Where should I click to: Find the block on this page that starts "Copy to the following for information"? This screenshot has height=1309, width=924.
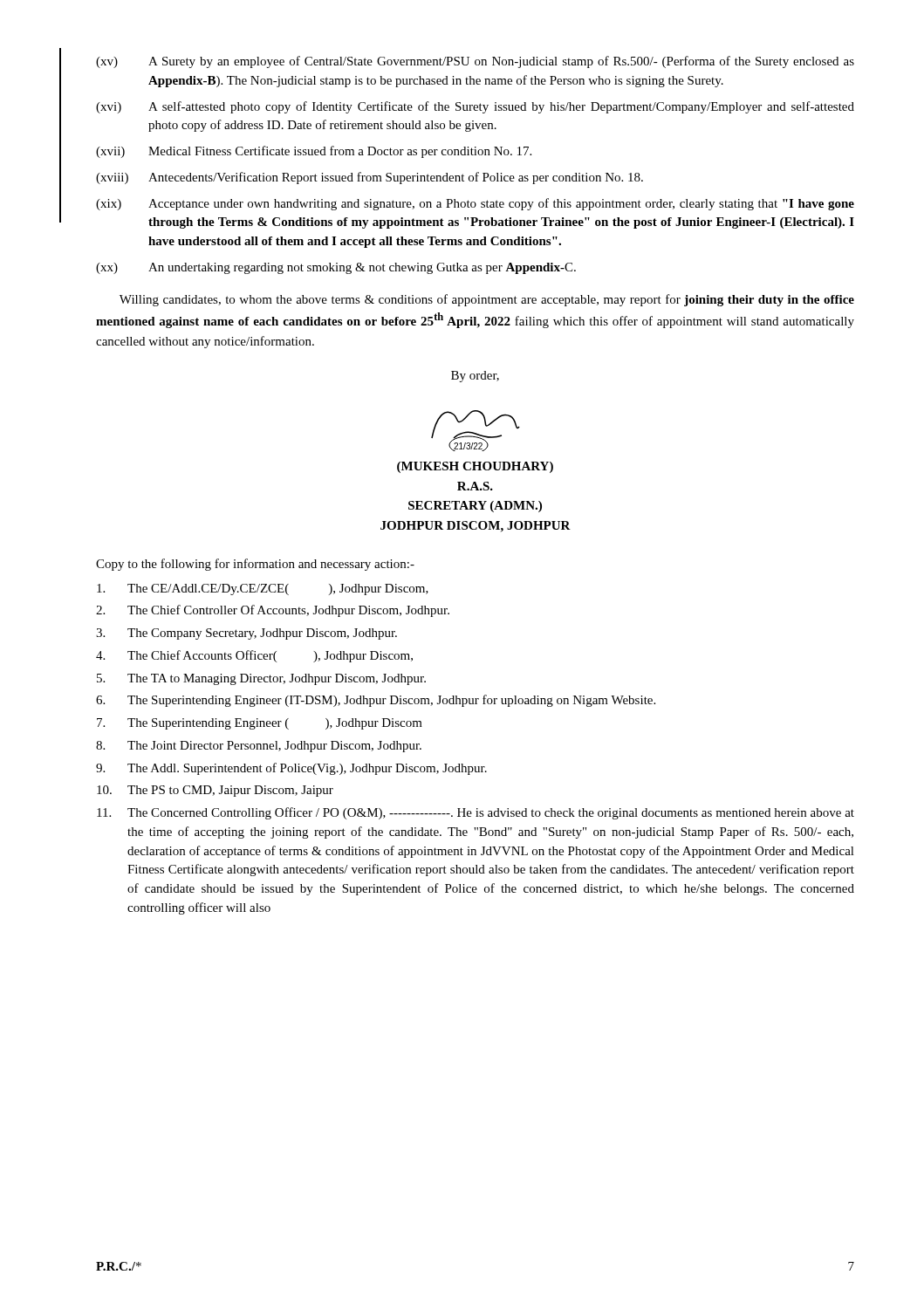[255, 564]
